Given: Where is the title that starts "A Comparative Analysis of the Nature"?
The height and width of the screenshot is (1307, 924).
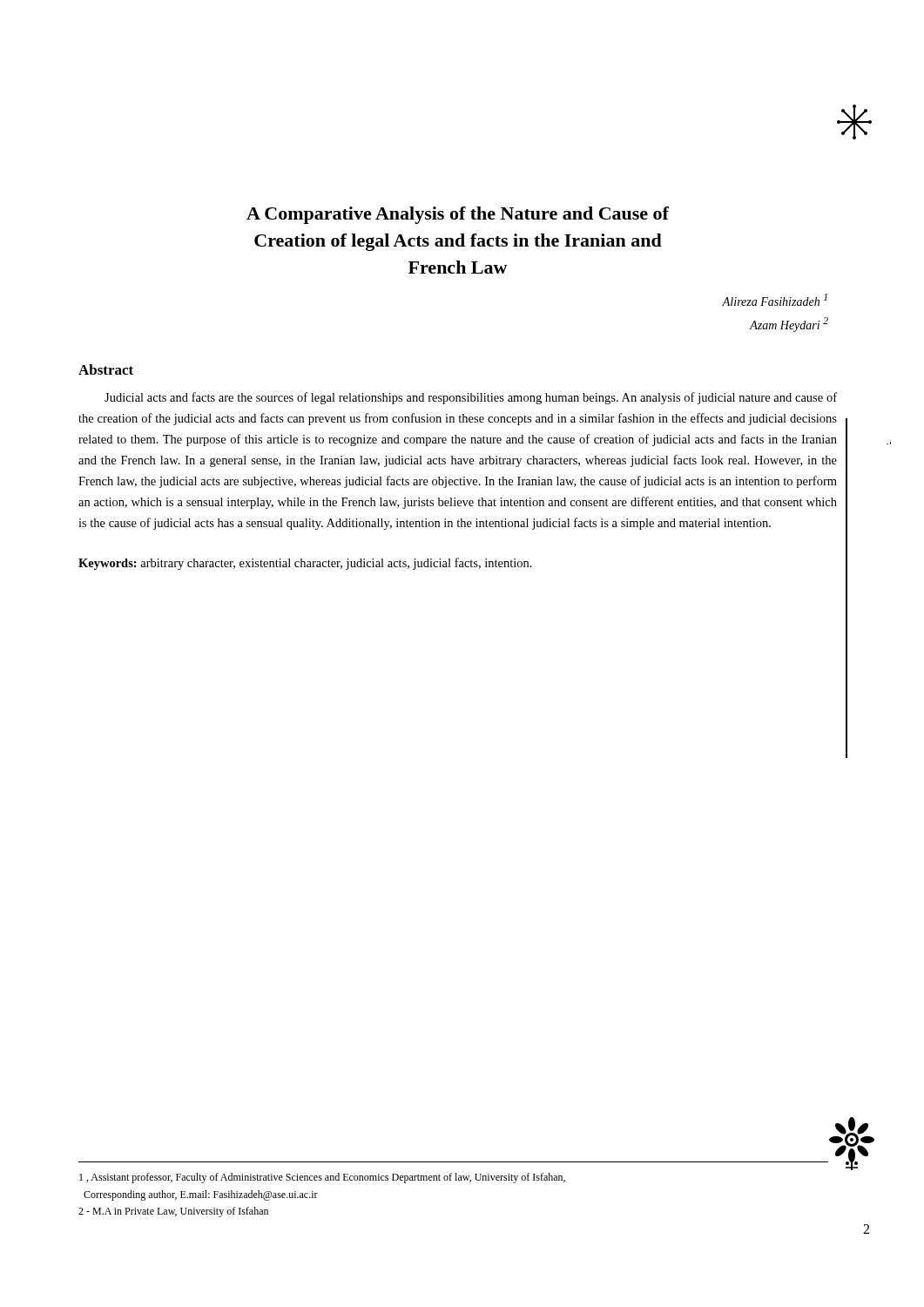Looking at the screenshot, I should [x=458, y=241].
